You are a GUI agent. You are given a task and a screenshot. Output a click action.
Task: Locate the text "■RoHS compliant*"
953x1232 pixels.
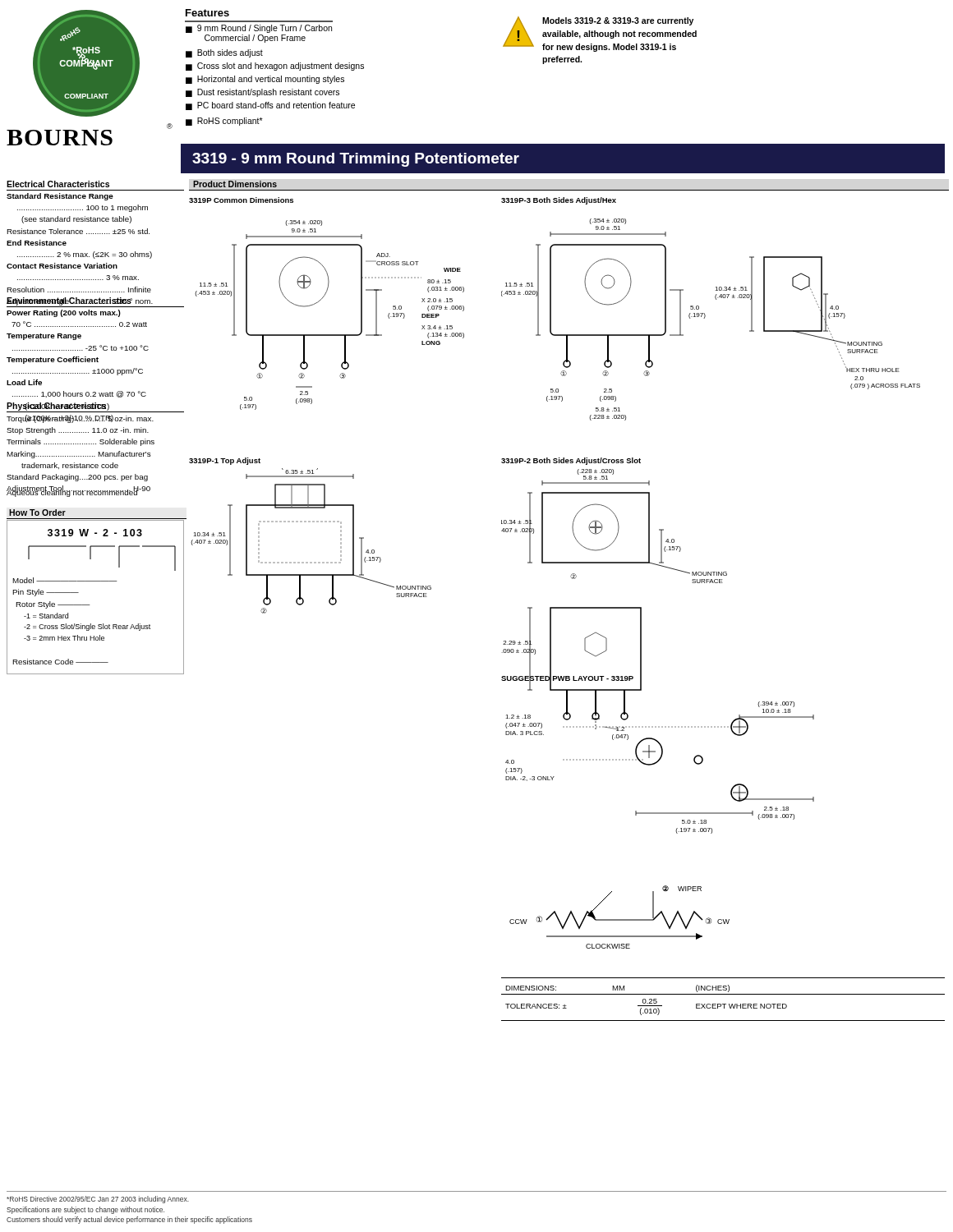[224, 122]
